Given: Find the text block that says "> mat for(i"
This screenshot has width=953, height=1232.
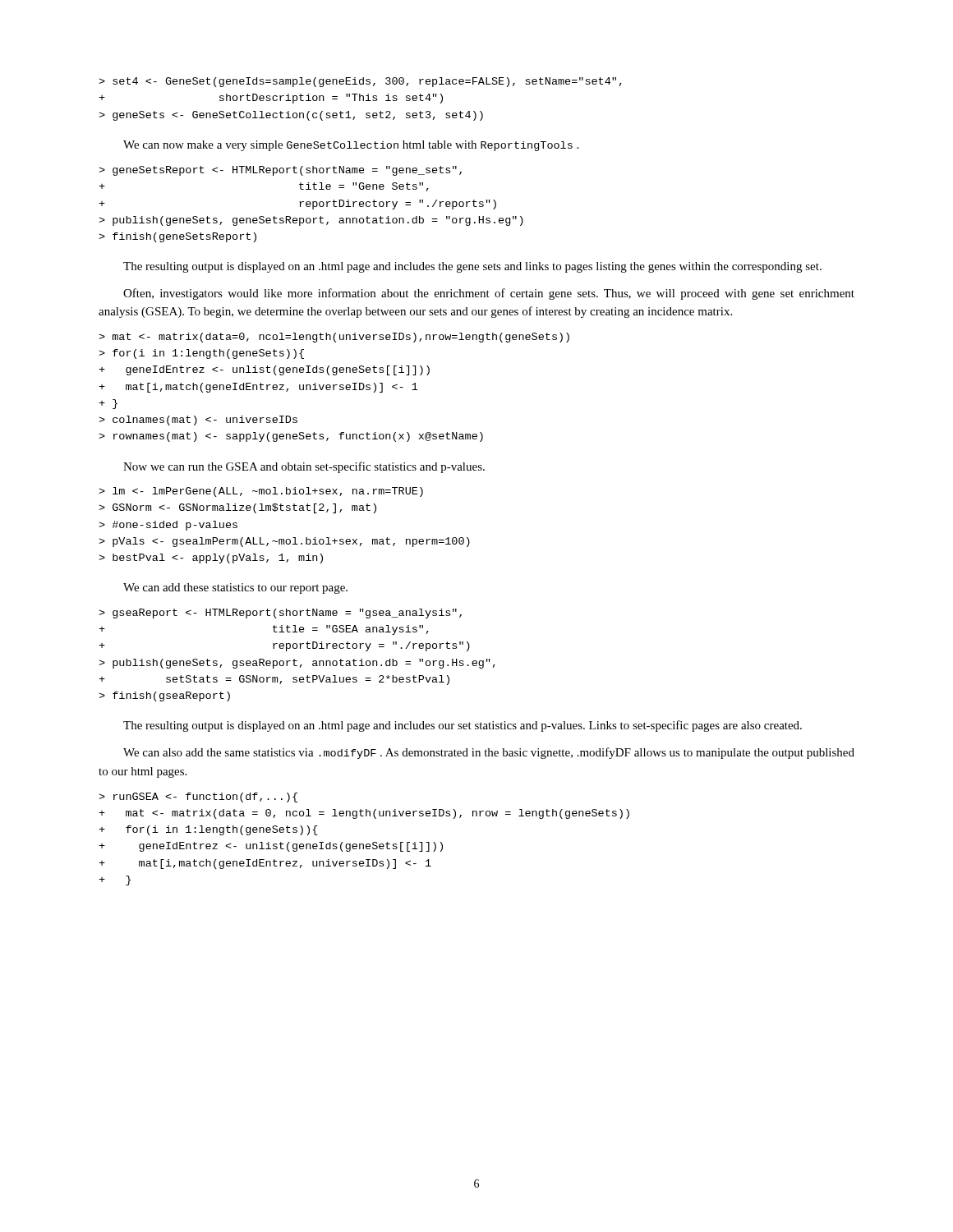Looking at the screenshot, I should point(334,338).
